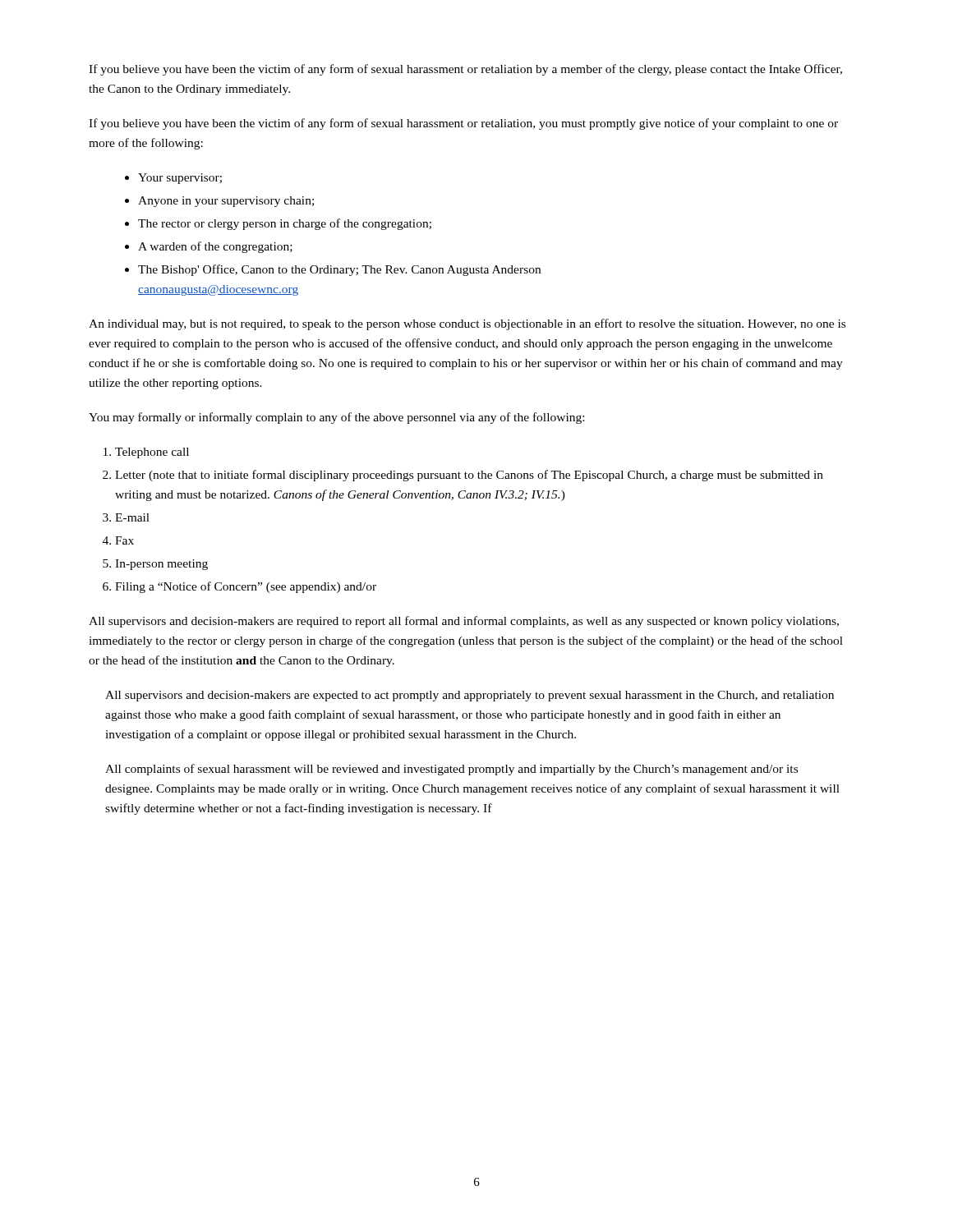Where is the passage that starts "The rector or clergy person in charge of"?
953x1232 pixels.
coord(285,223)
